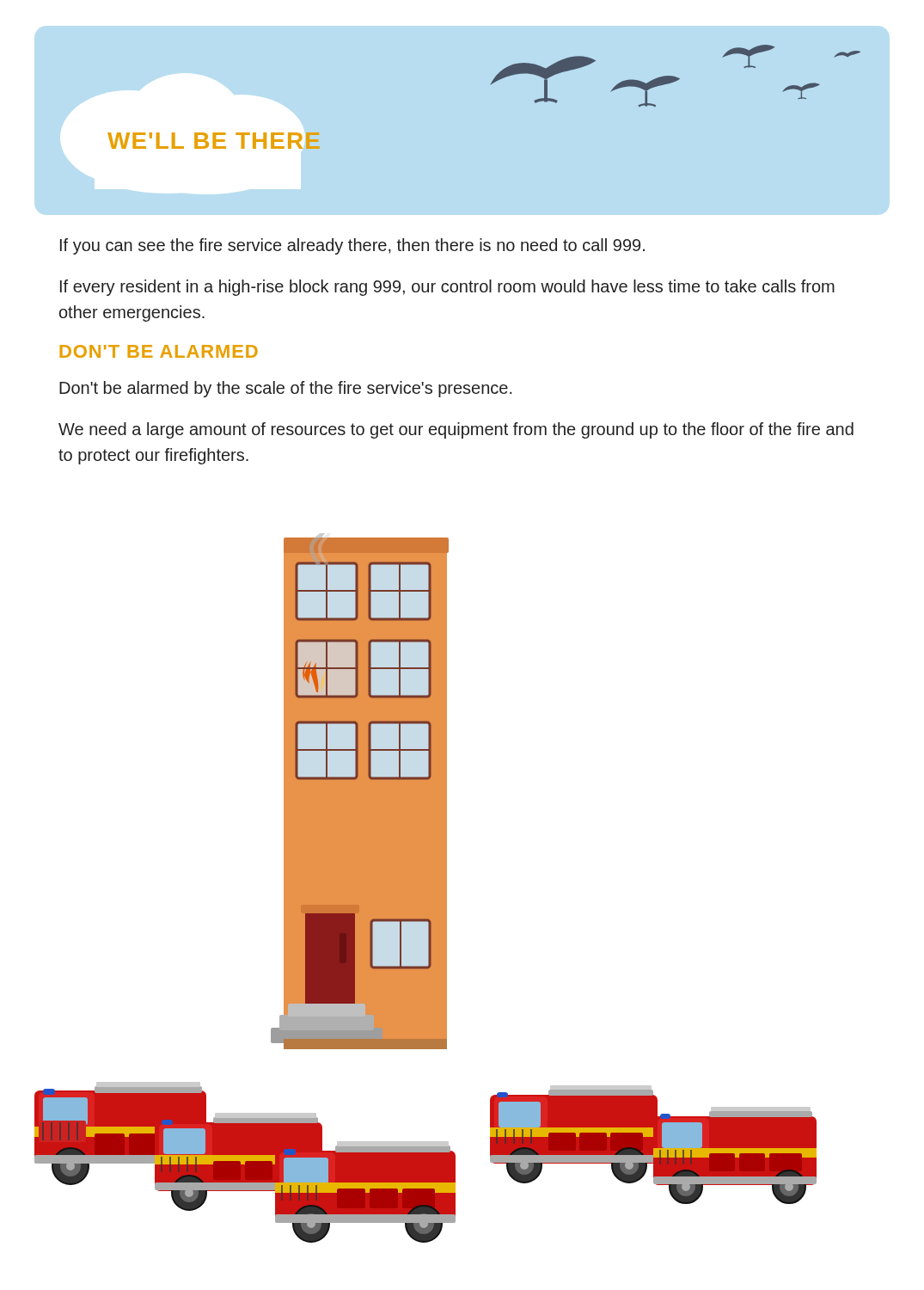Locate the section header containing "DON'T BE ALARMED"
This screenshot has width=924, height=1290.
pos(159,351)
